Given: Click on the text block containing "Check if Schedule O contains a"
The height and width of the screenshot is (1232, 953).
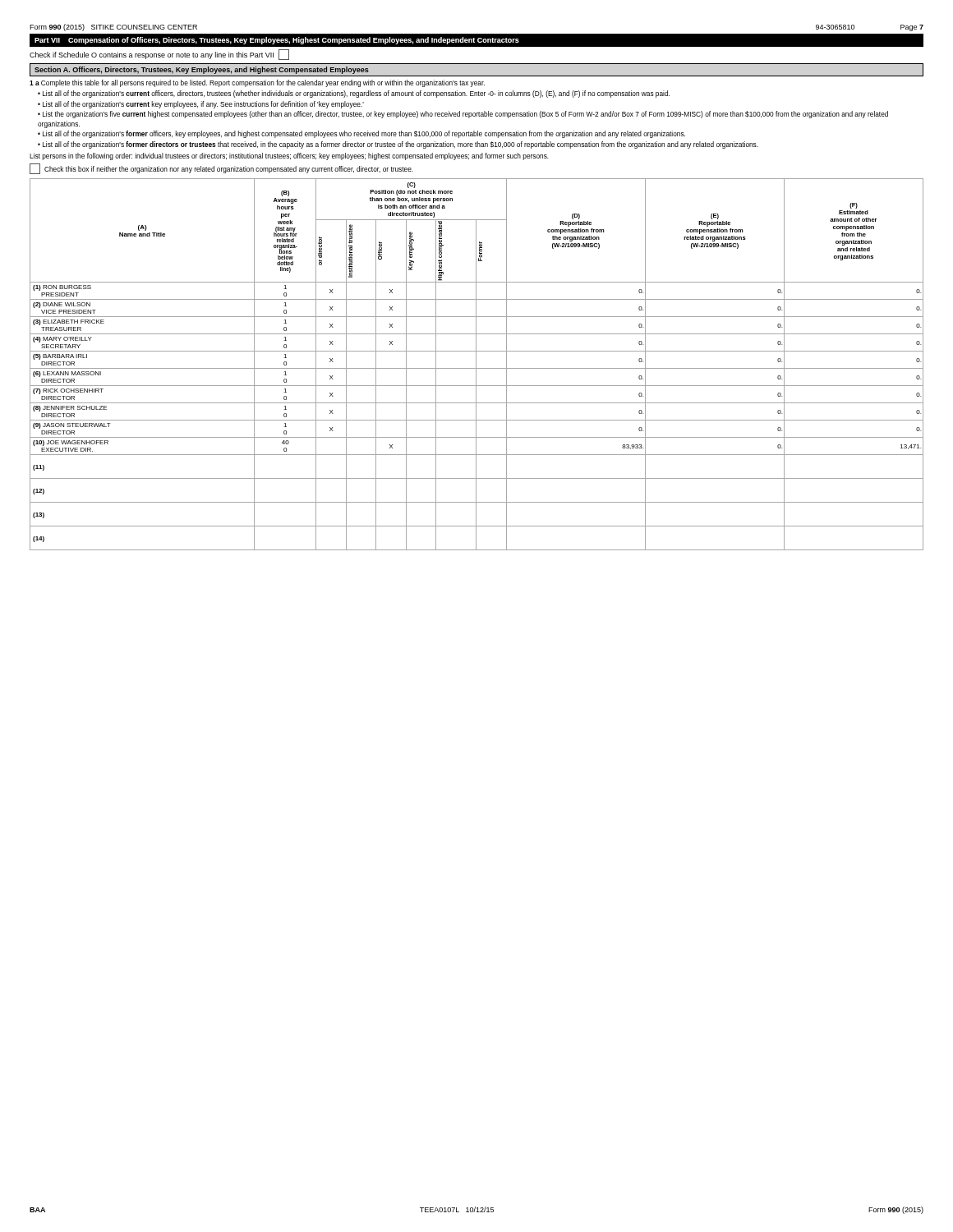Looking at the screenshot, I should click(159, 55).
